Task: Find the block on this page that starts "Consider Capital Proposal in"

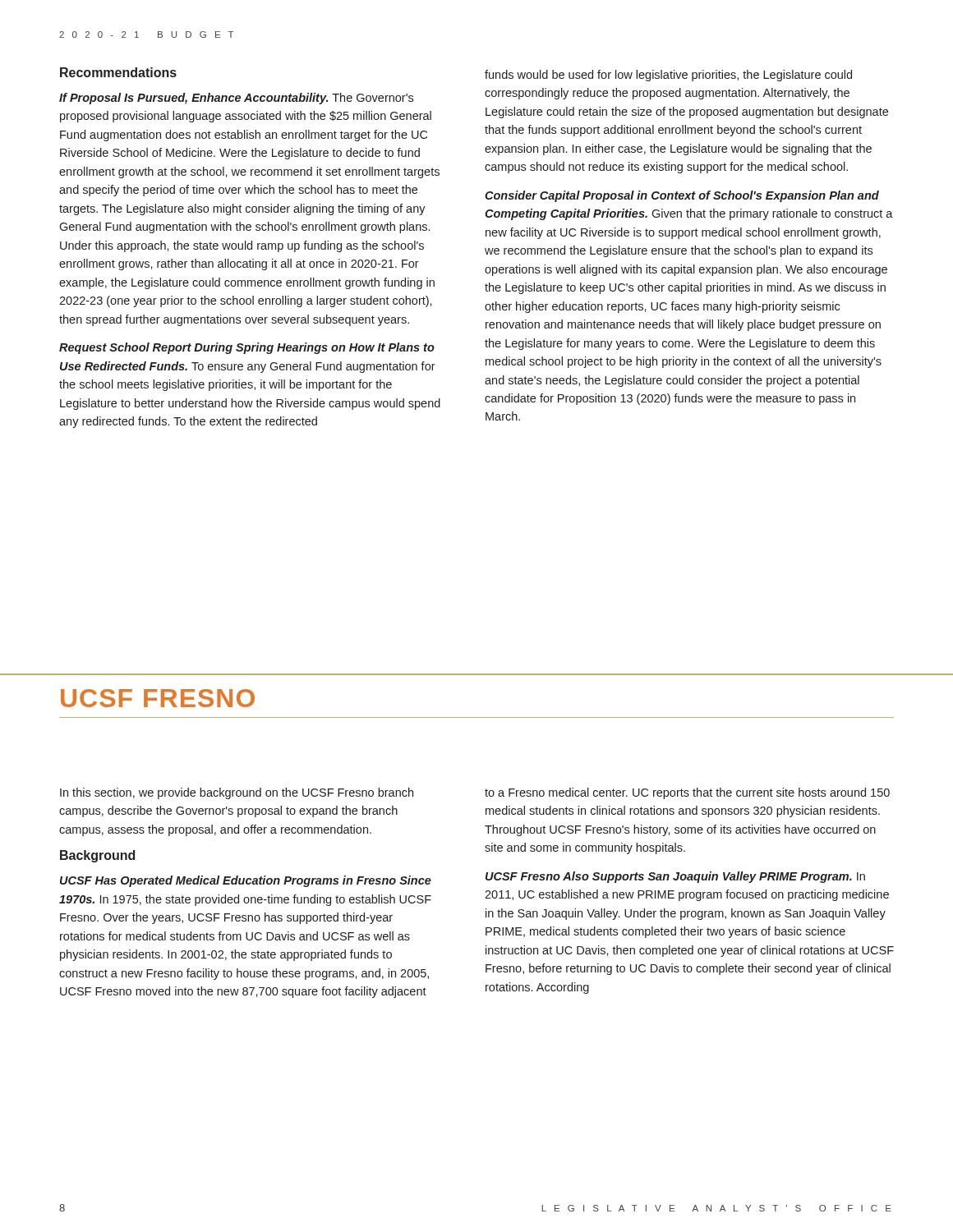Action: [x=690, y=306]
